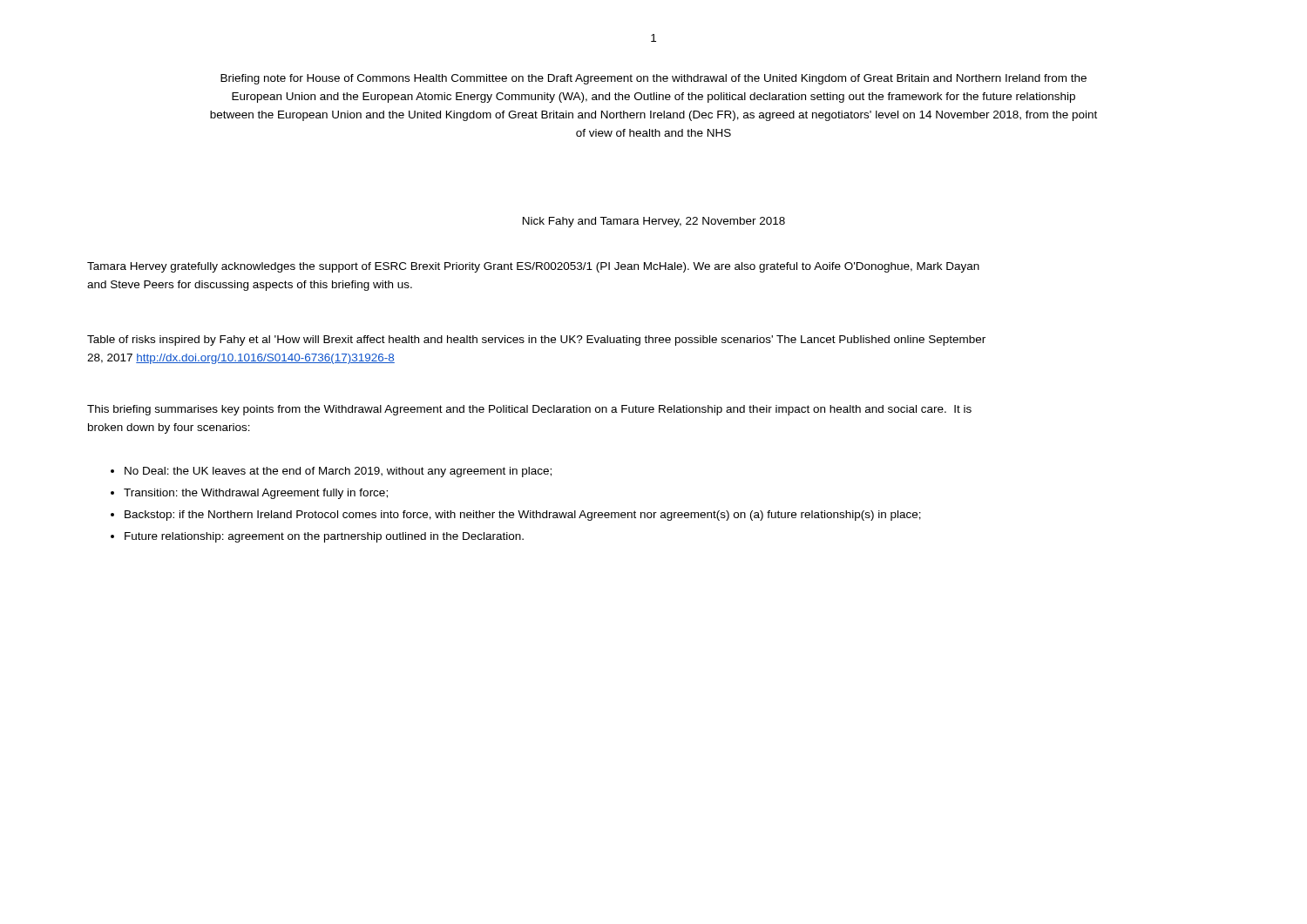Viewport: 1307px width, 924px height.
Task: Find the text block with the text "Nick Fahy and Tamara Hervey,"
Action: click(x=654, y=221)
